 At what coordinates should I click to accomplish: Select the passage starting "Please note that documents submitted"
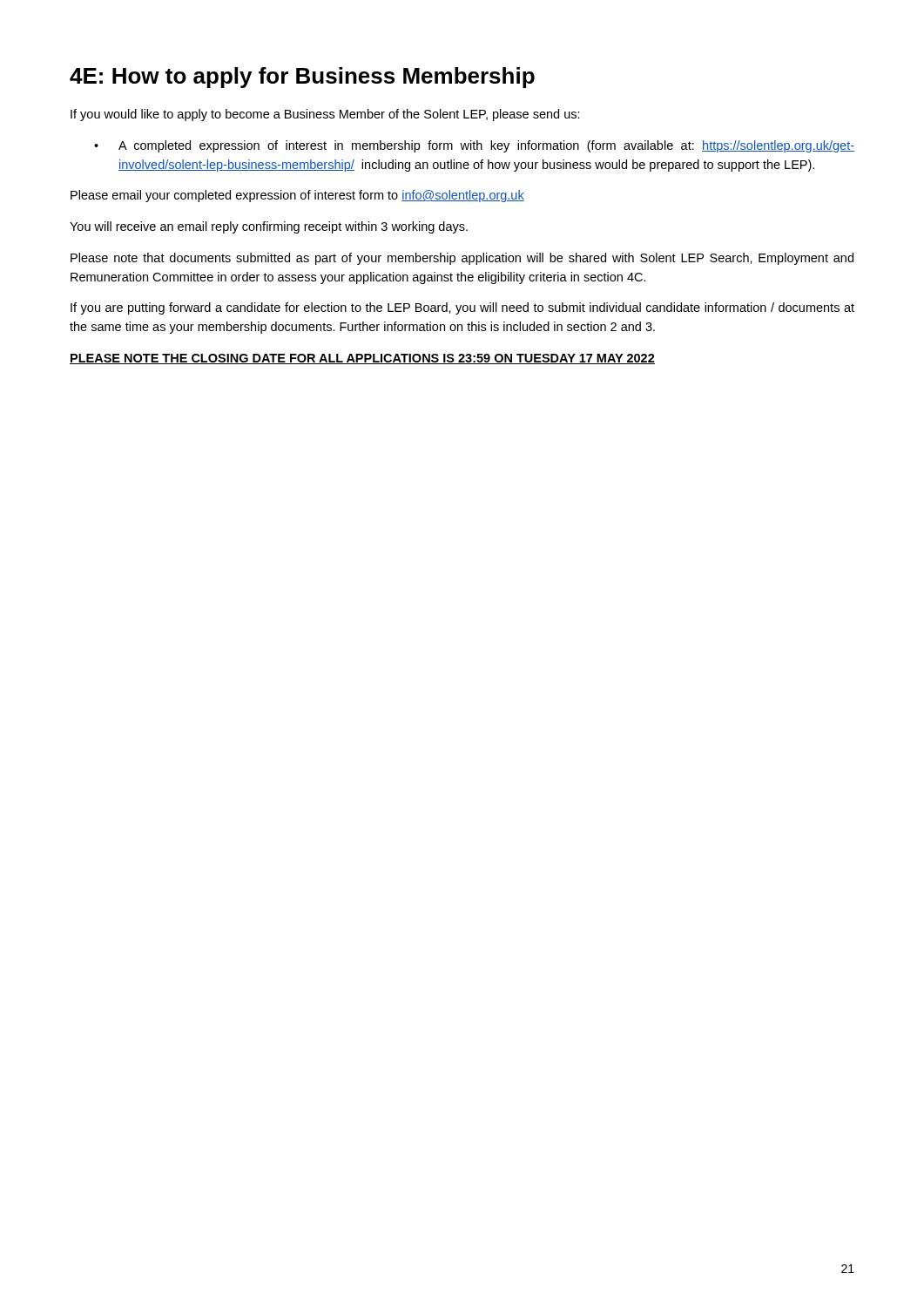462,267
